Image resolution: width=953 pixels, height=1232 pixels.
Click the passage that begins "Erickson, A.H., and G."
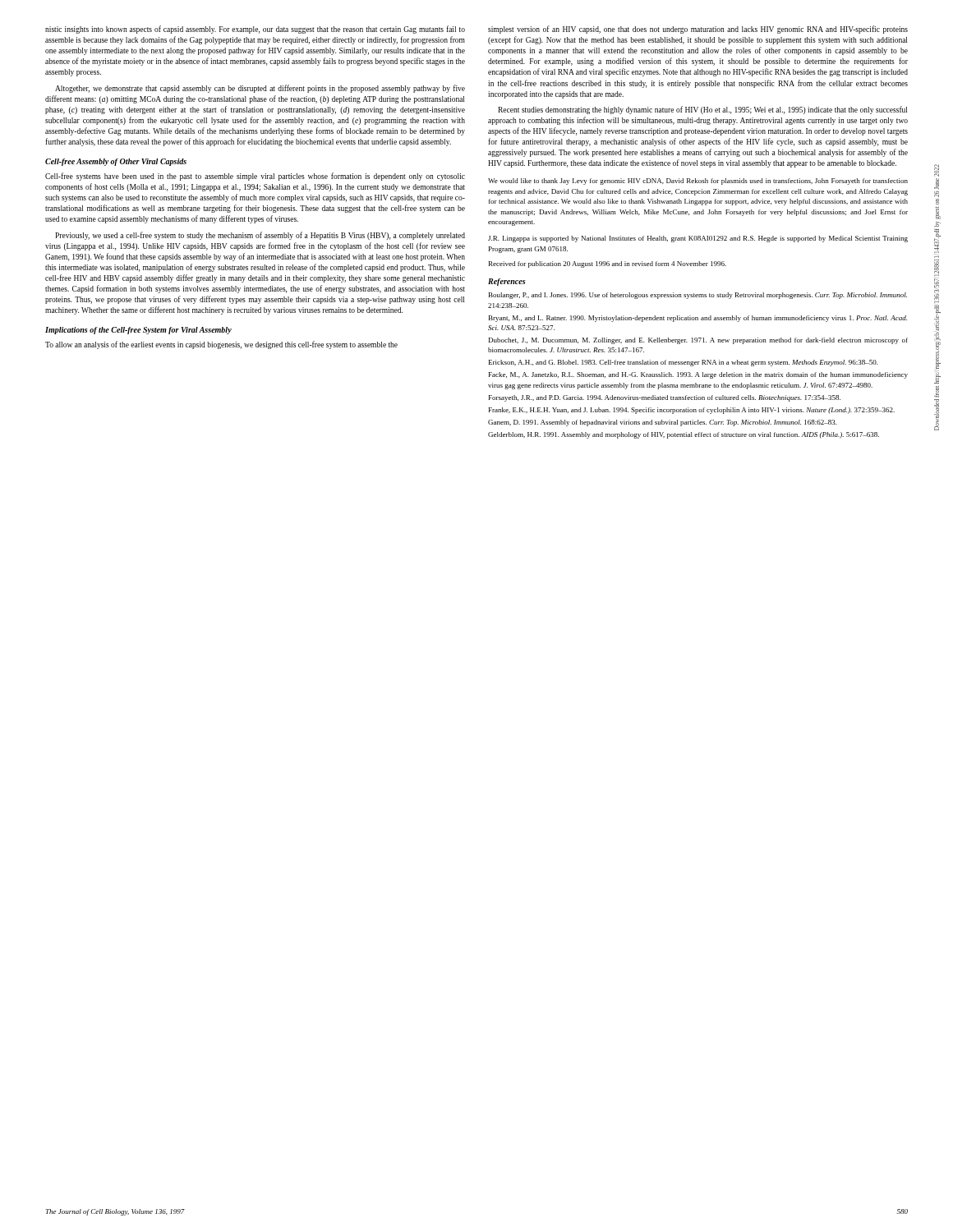[698, 363]
